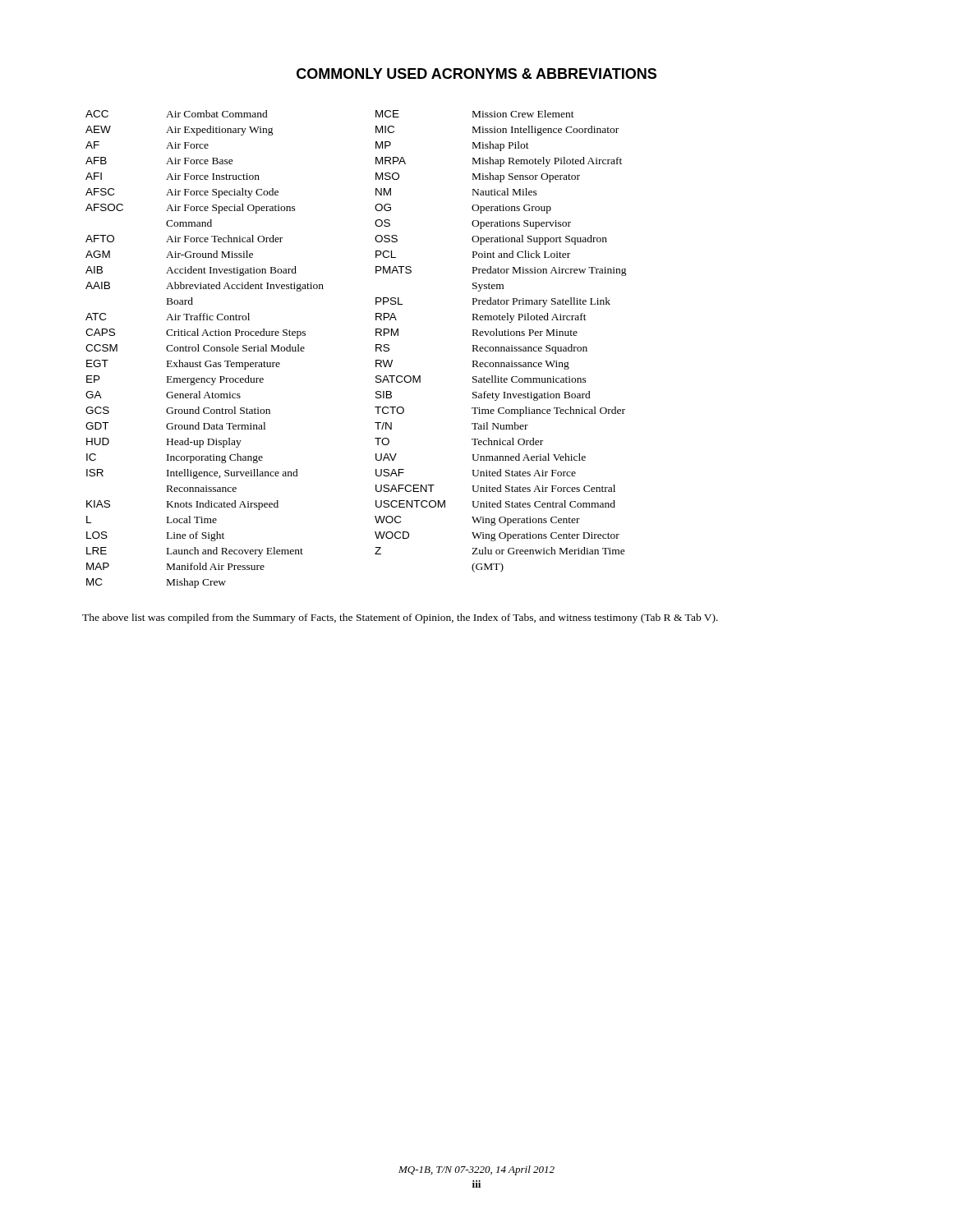
Task: Point to the title beginning "COMMONLY USED ACRONYMS &"
Action: 476,74
